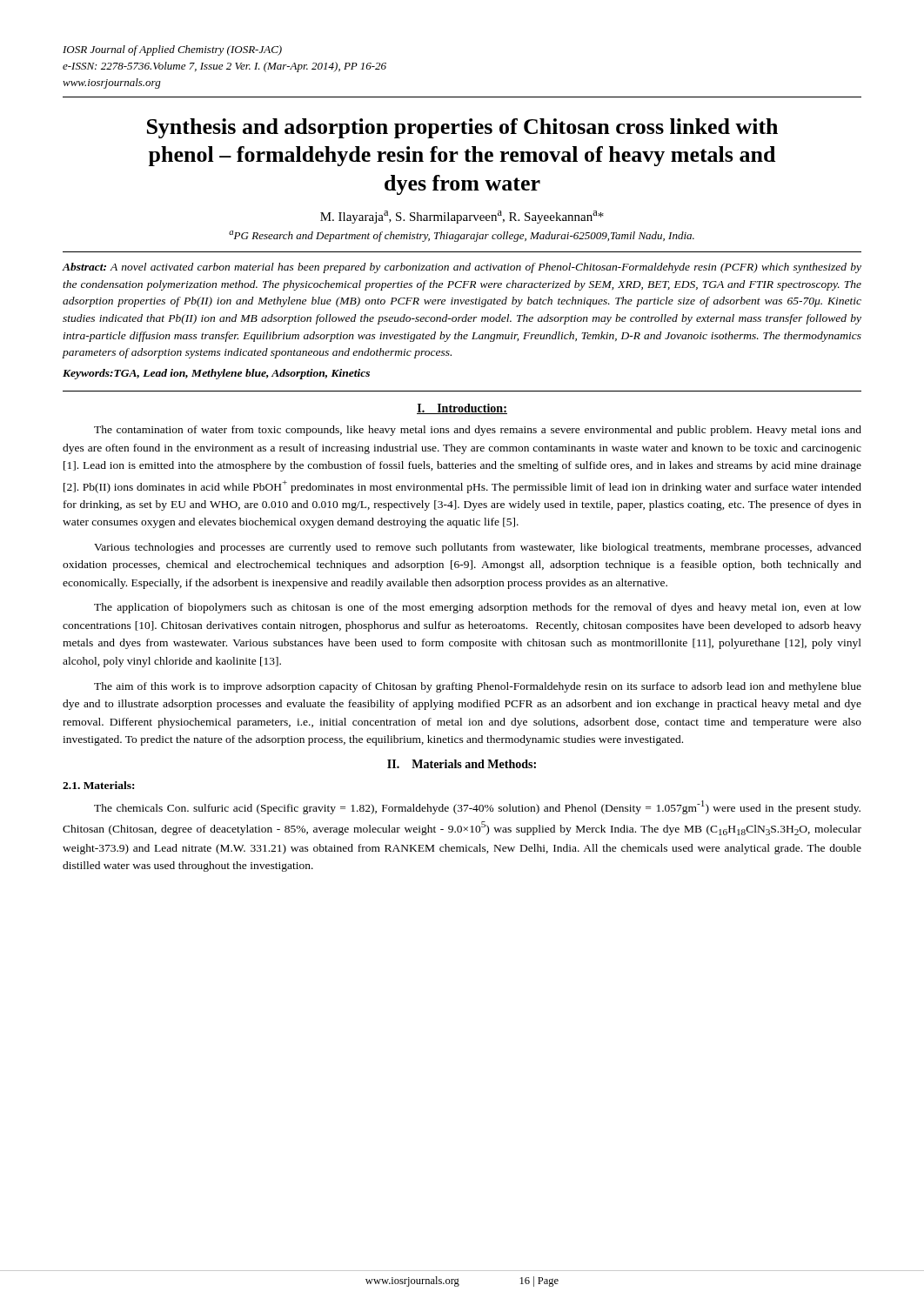The height and width of the screenshot is (1305, 924).
Task: Select the element starting "Abstract: A novel activated carbon"
Action: coord(462,320)
